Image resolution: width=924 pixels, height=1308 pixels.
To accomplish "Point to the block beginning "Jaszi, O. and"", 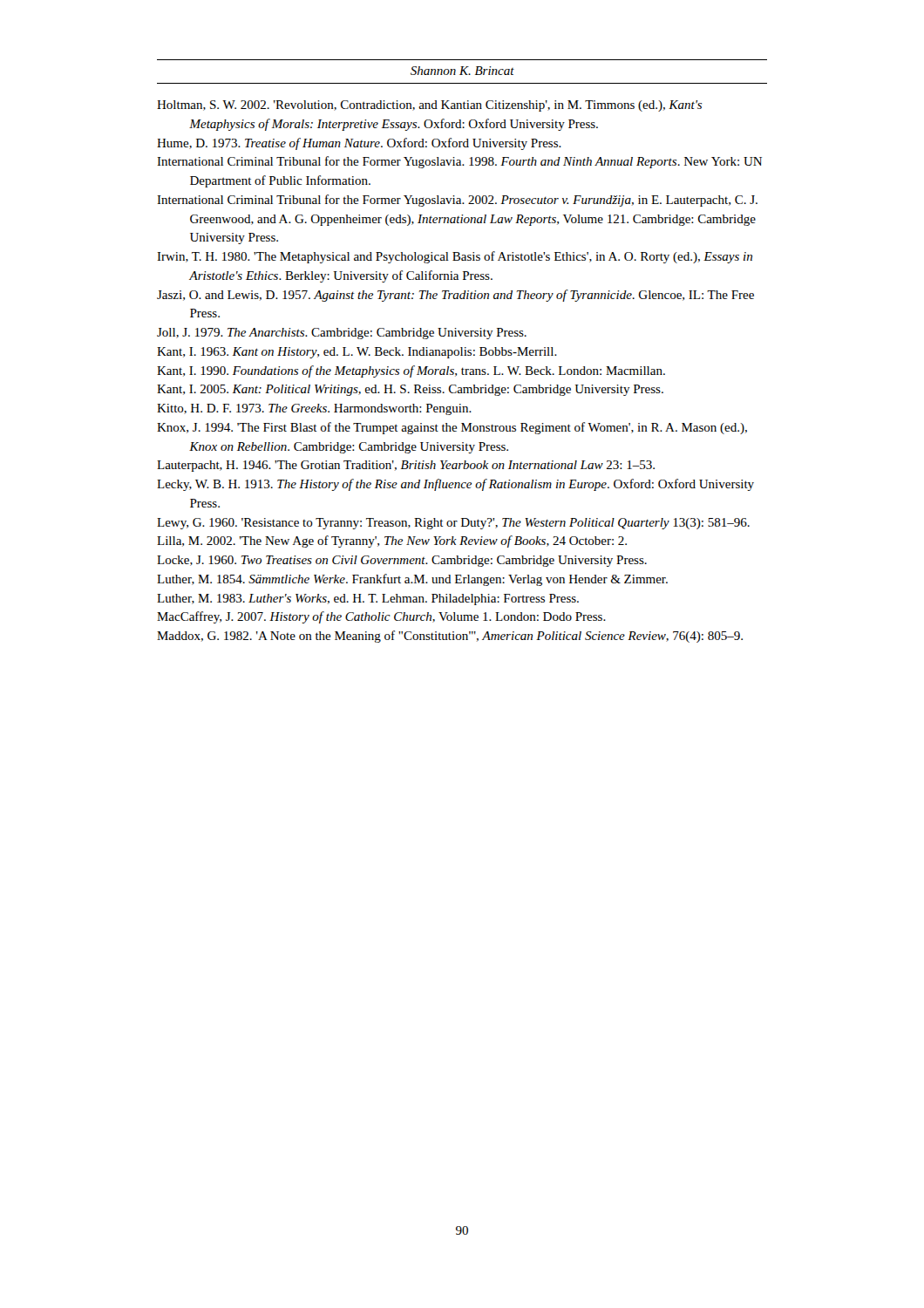I will click(456, 304).
